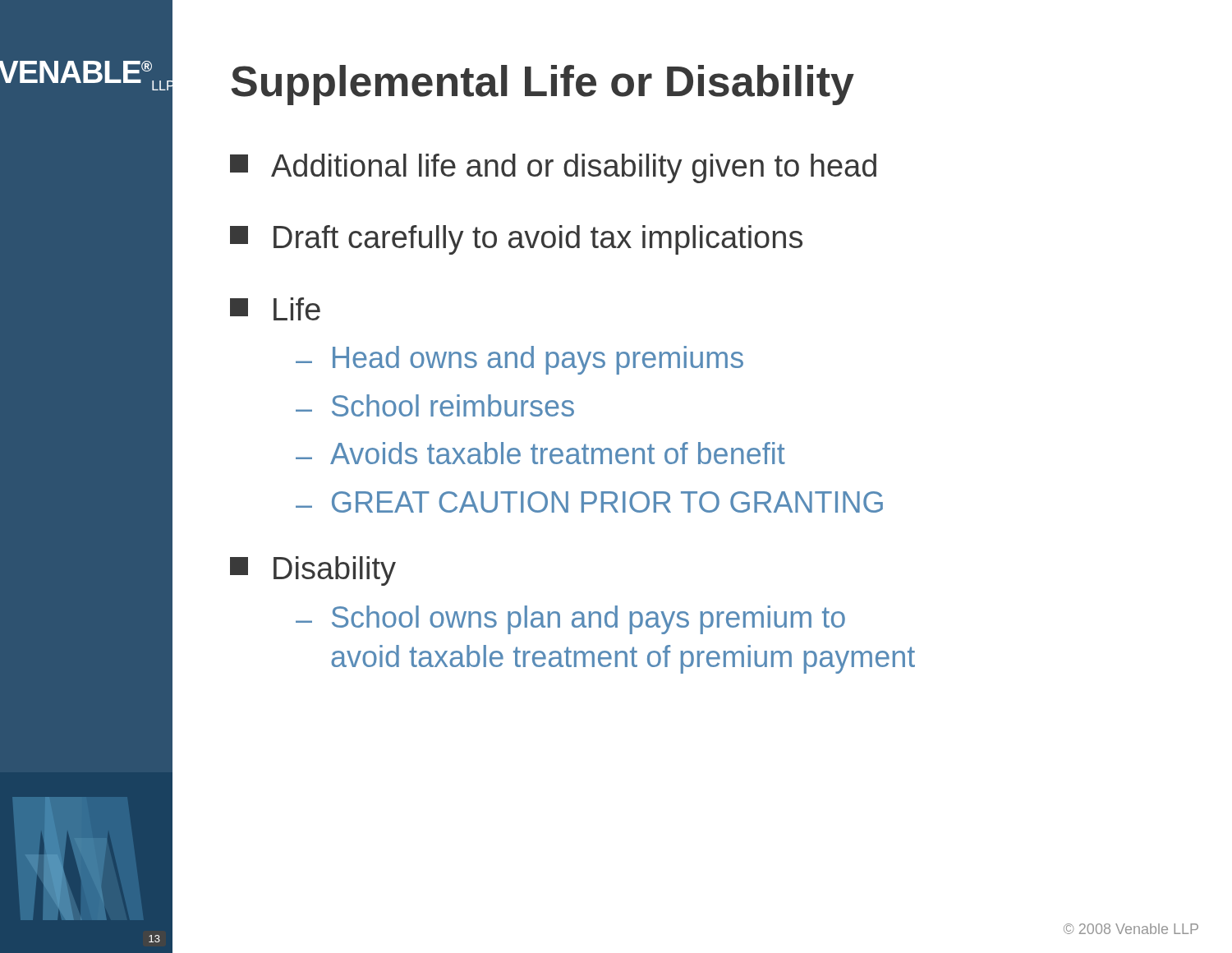The image size is (1232, 953).
Task: Click on the list item that reads "– School reimburses"
Action: point(435,407)
